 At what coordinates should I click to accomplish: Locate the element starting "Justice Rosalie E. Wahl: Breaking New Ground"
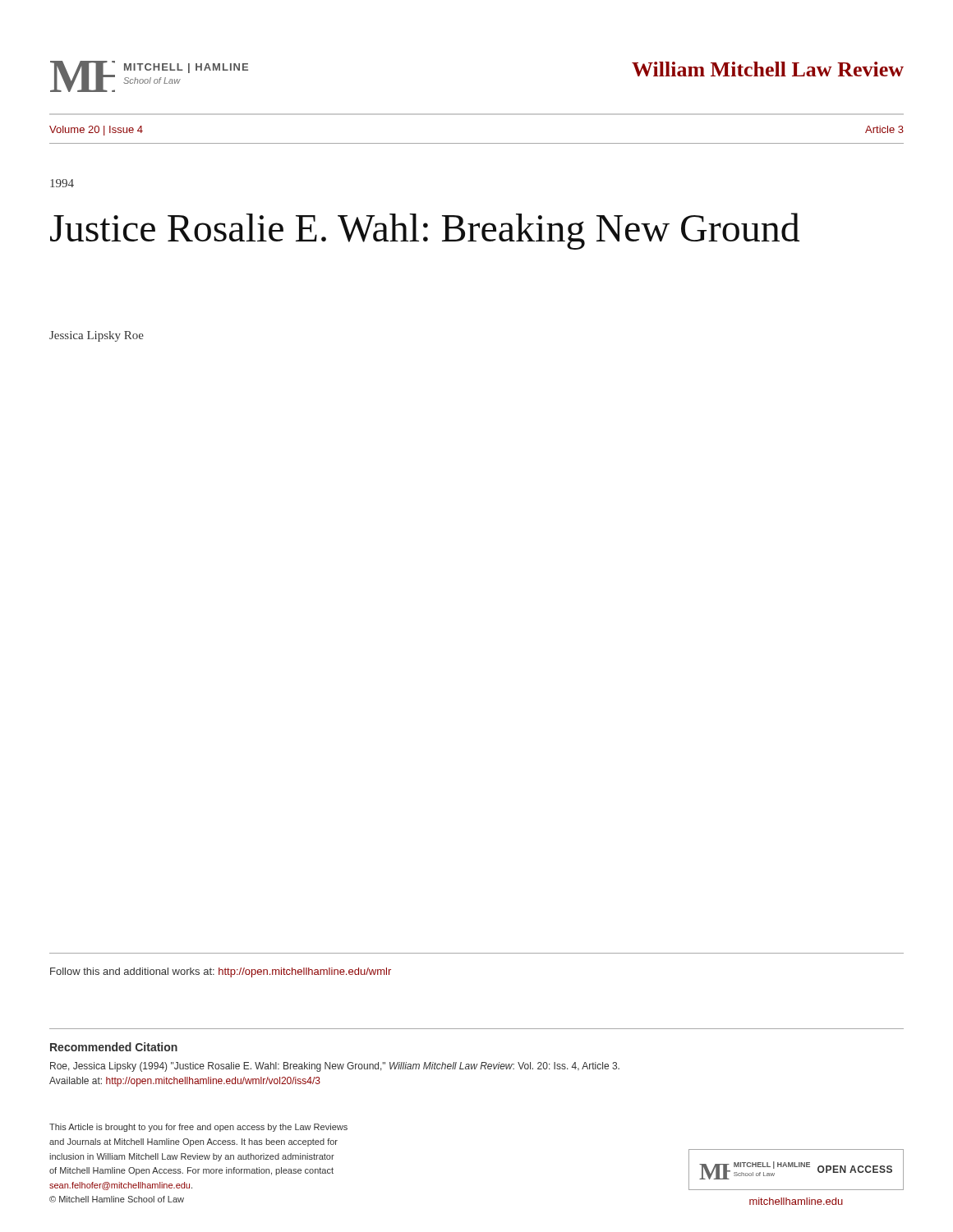476,228
